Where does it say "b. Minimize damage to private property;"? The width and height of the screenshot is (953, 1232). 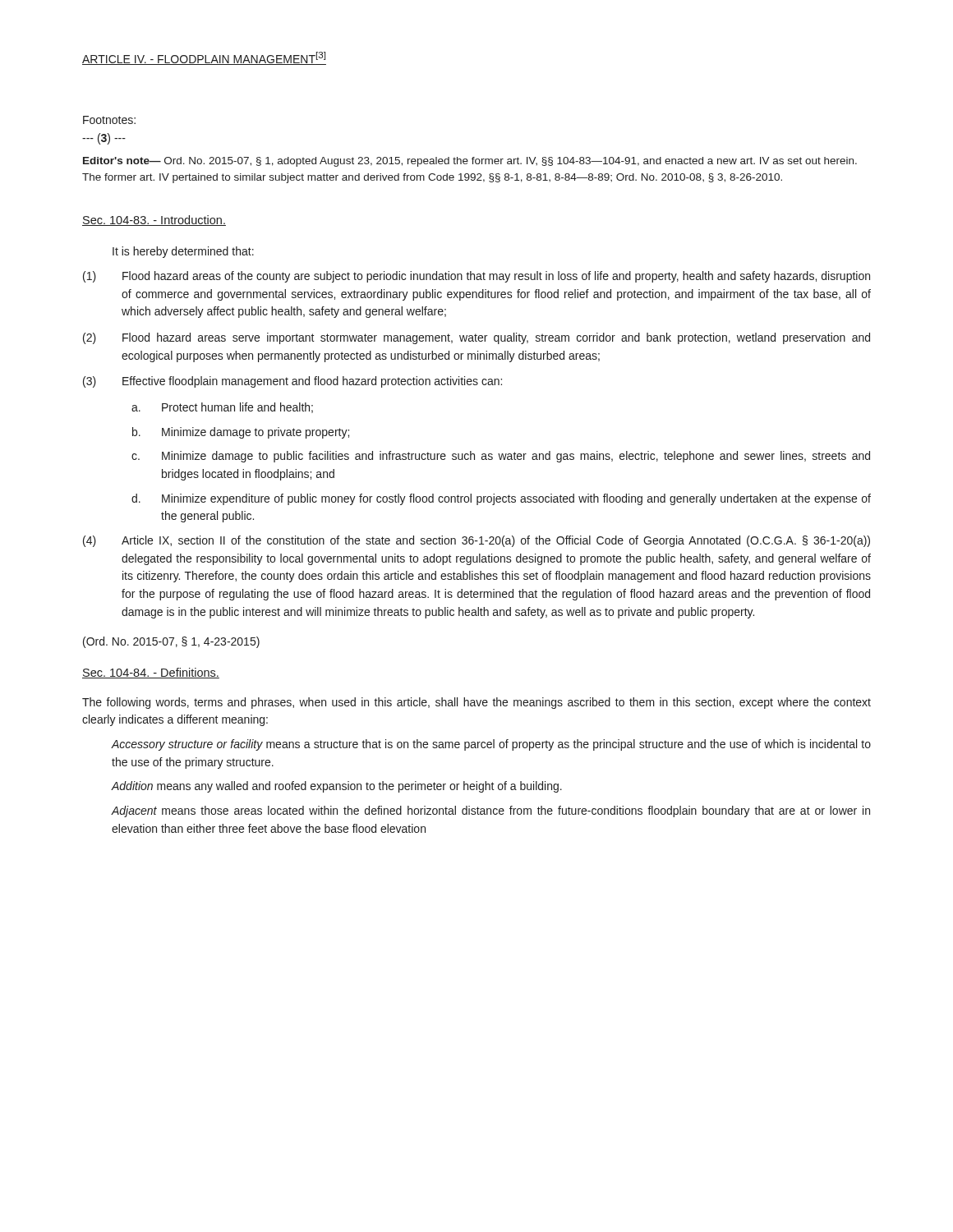tap(241, 433)
